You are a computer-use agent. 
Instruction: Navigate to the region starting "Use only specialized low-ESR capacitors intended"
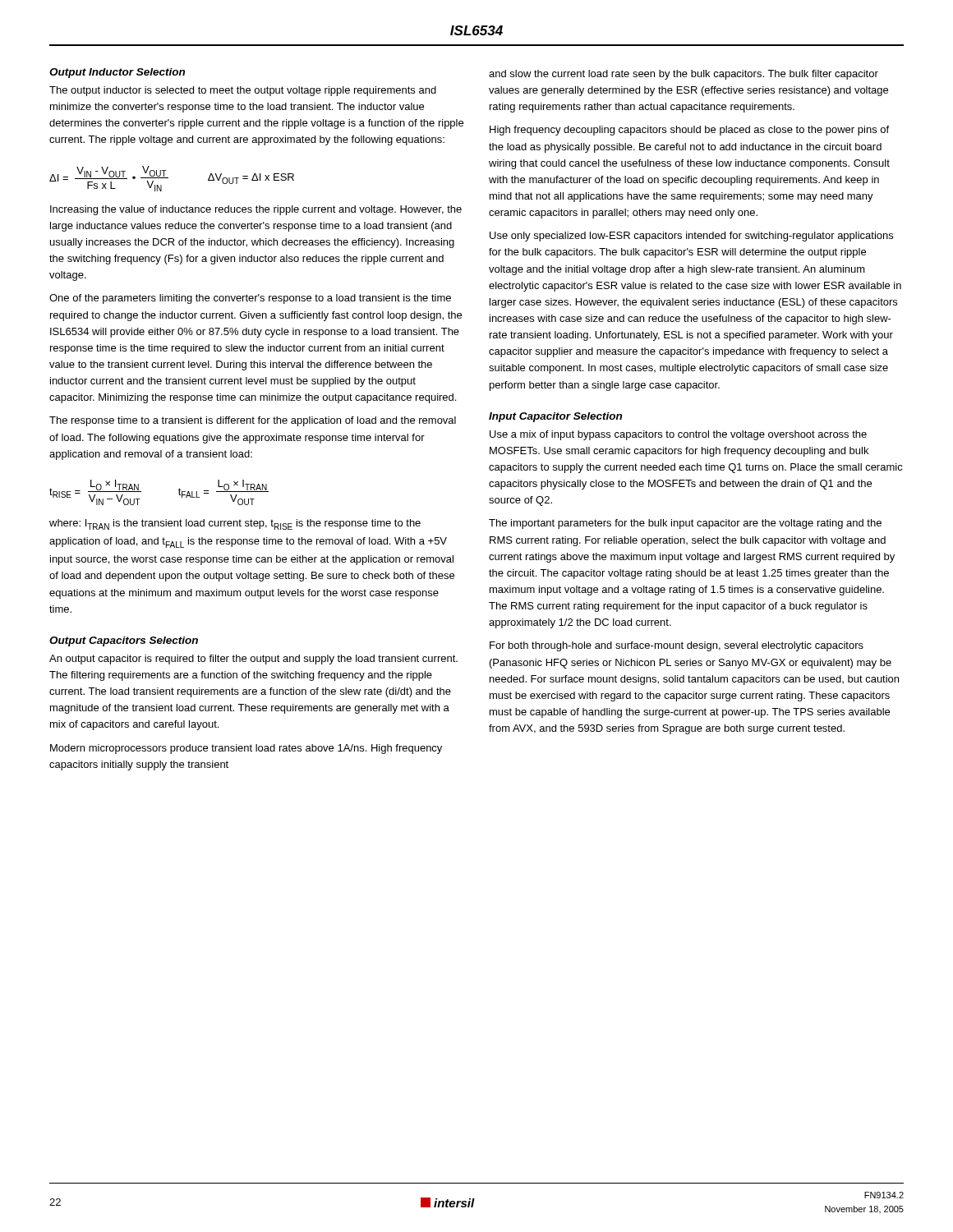(x=695, y=310)
